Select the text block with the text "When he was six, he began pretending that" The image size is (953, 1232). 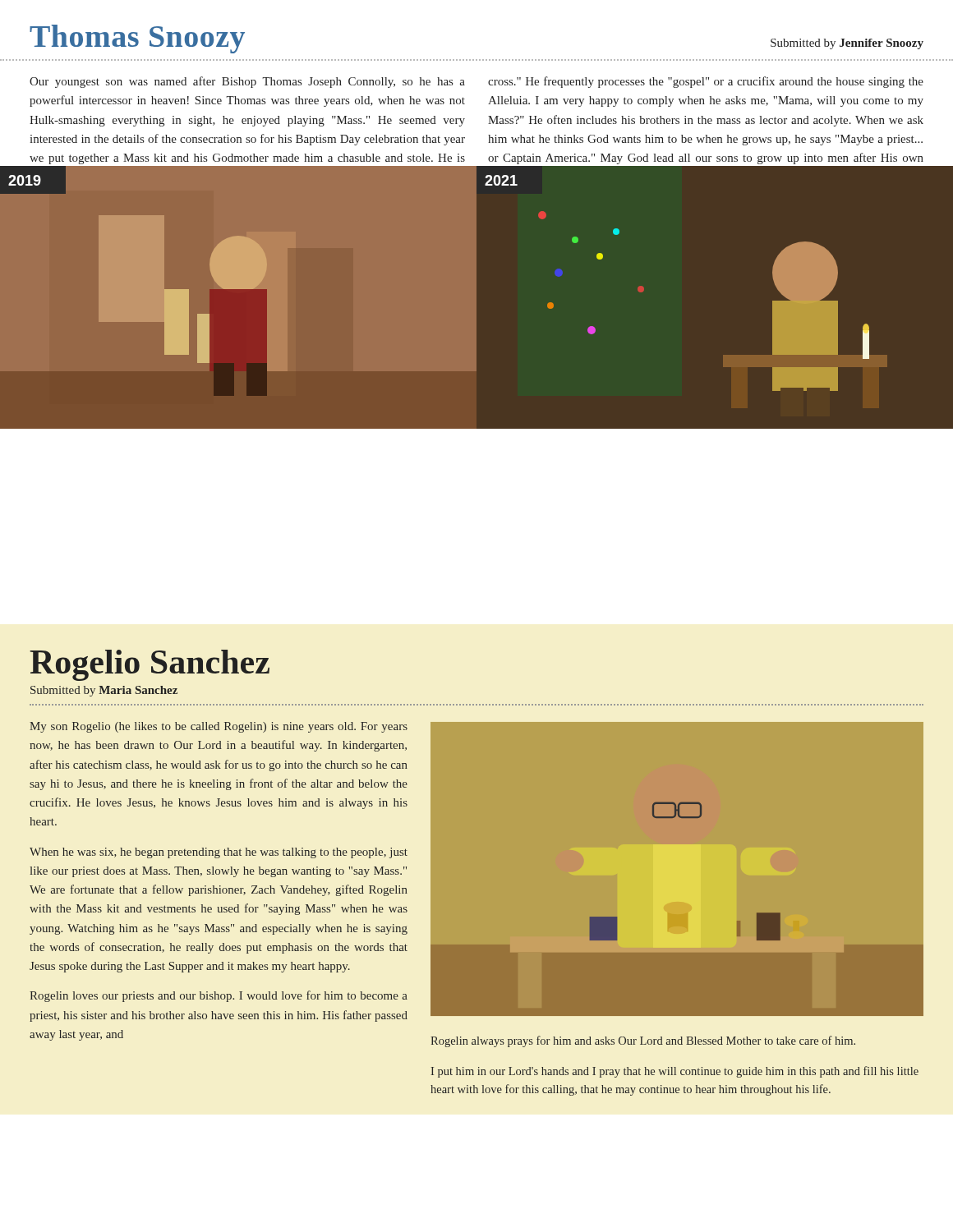(x=219, y=909)
